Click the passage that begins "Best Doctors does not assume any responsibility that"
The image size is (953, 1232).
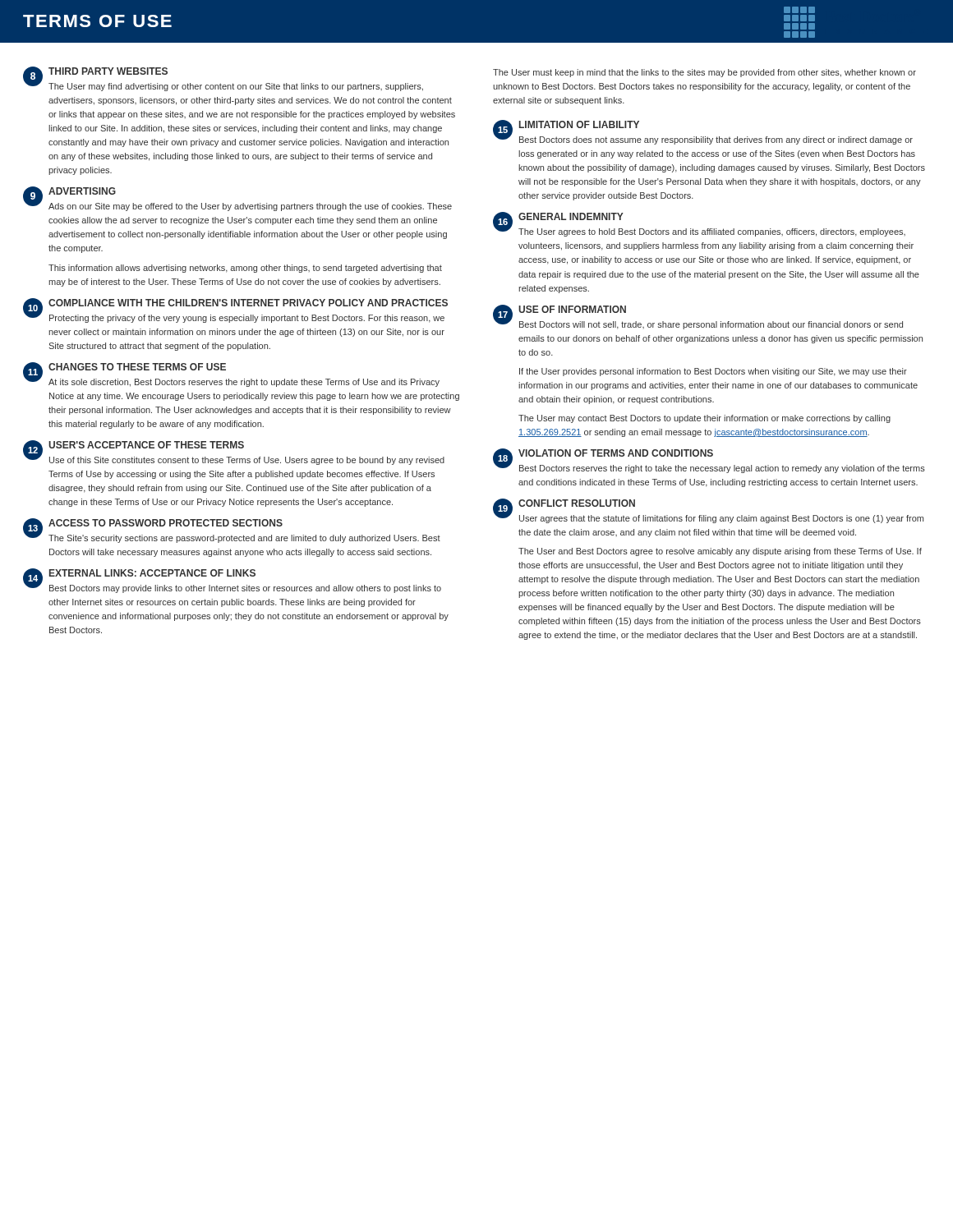click(x=722, y=168)
